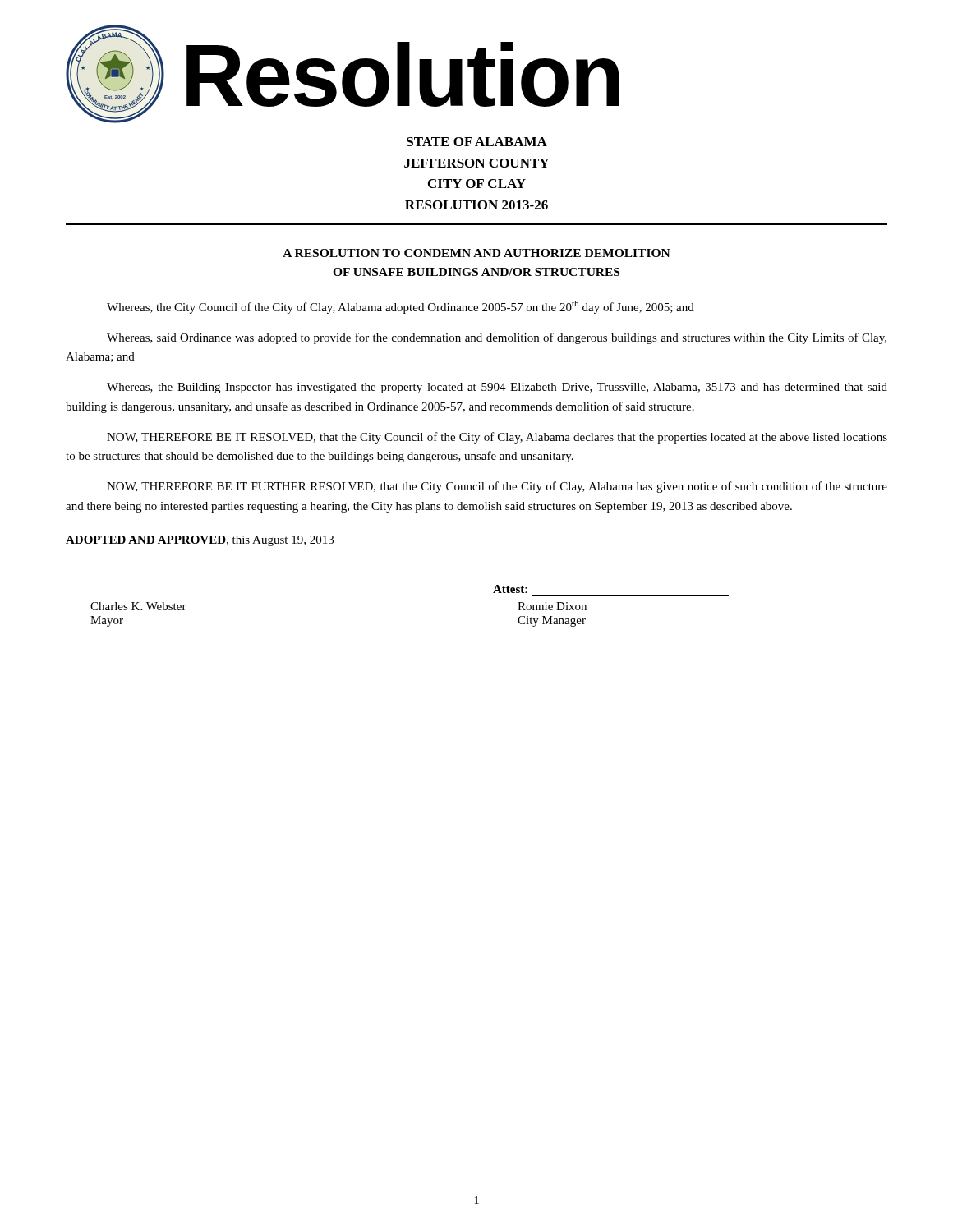Click the passage that begins "NOW, THEREFORE BE IT FURTHER"
This screenshot has height=1232, width=953.
(476, 496)
